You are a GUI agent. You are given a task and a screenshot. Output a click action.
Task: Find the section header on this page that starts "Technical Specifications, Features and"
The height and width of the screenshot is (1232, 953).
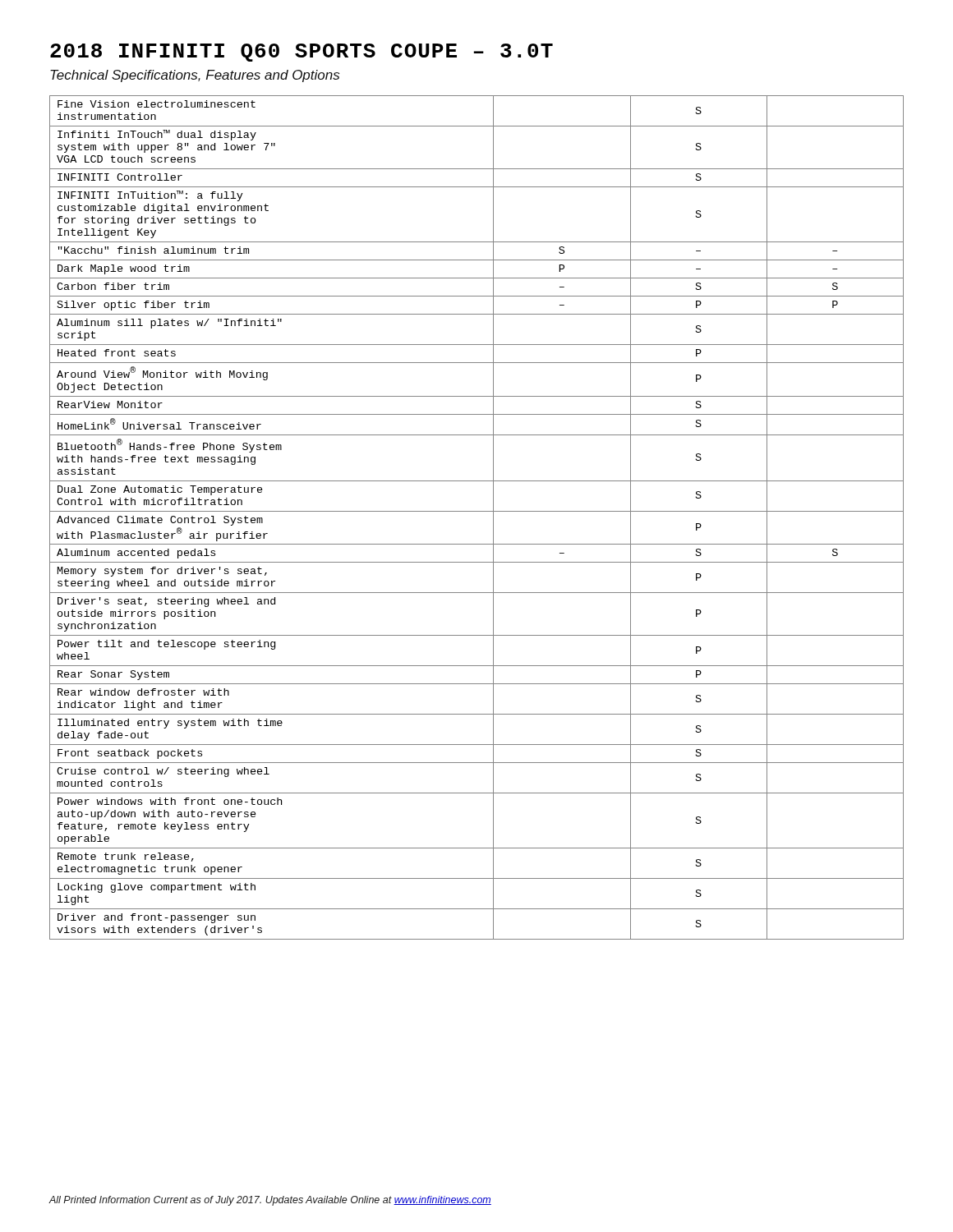pyautogui.click(x=195, y=75)
